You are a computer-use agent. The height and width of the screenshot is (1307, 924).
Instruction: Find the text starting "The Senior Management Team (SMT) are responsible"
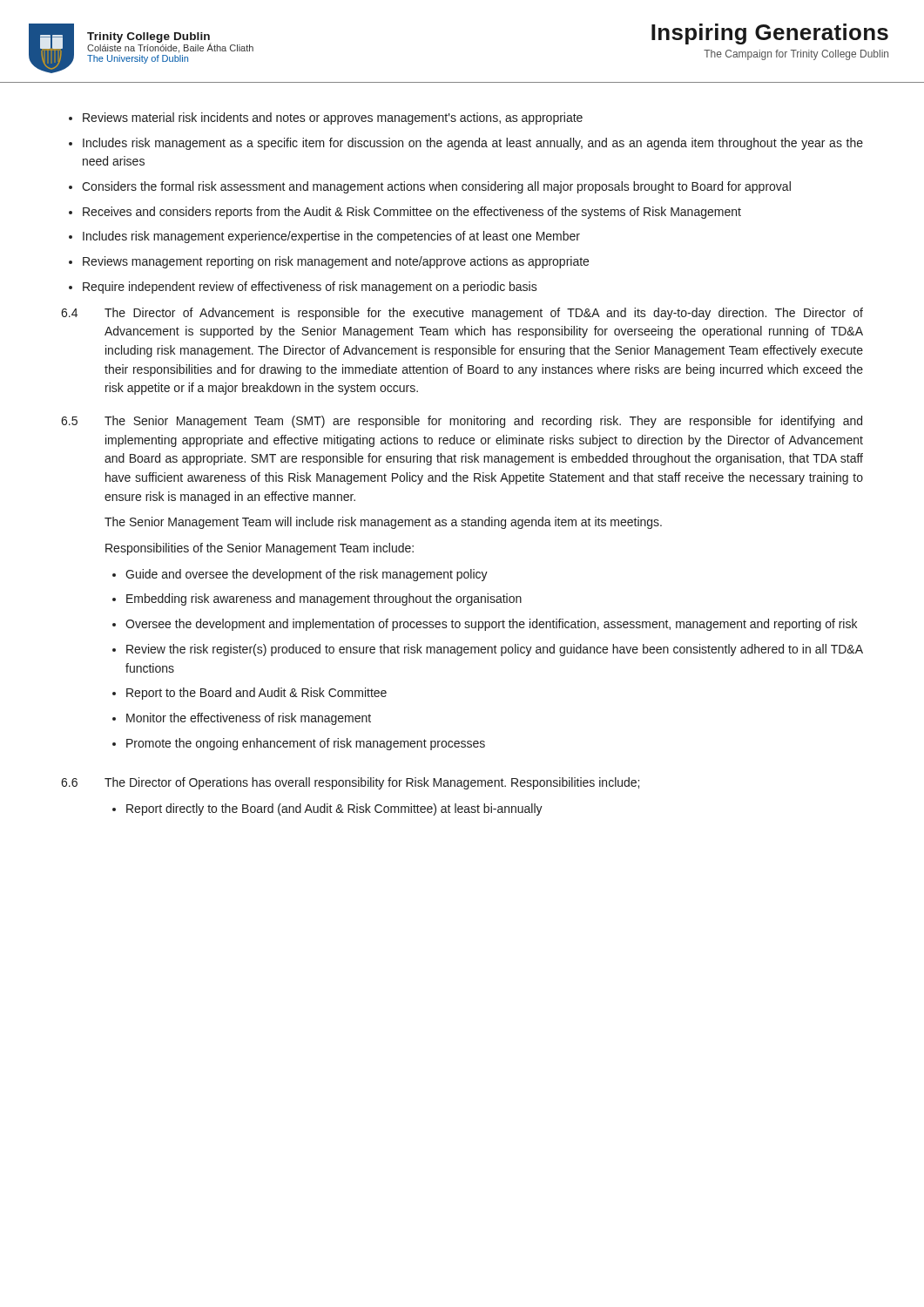coord(484,583)
